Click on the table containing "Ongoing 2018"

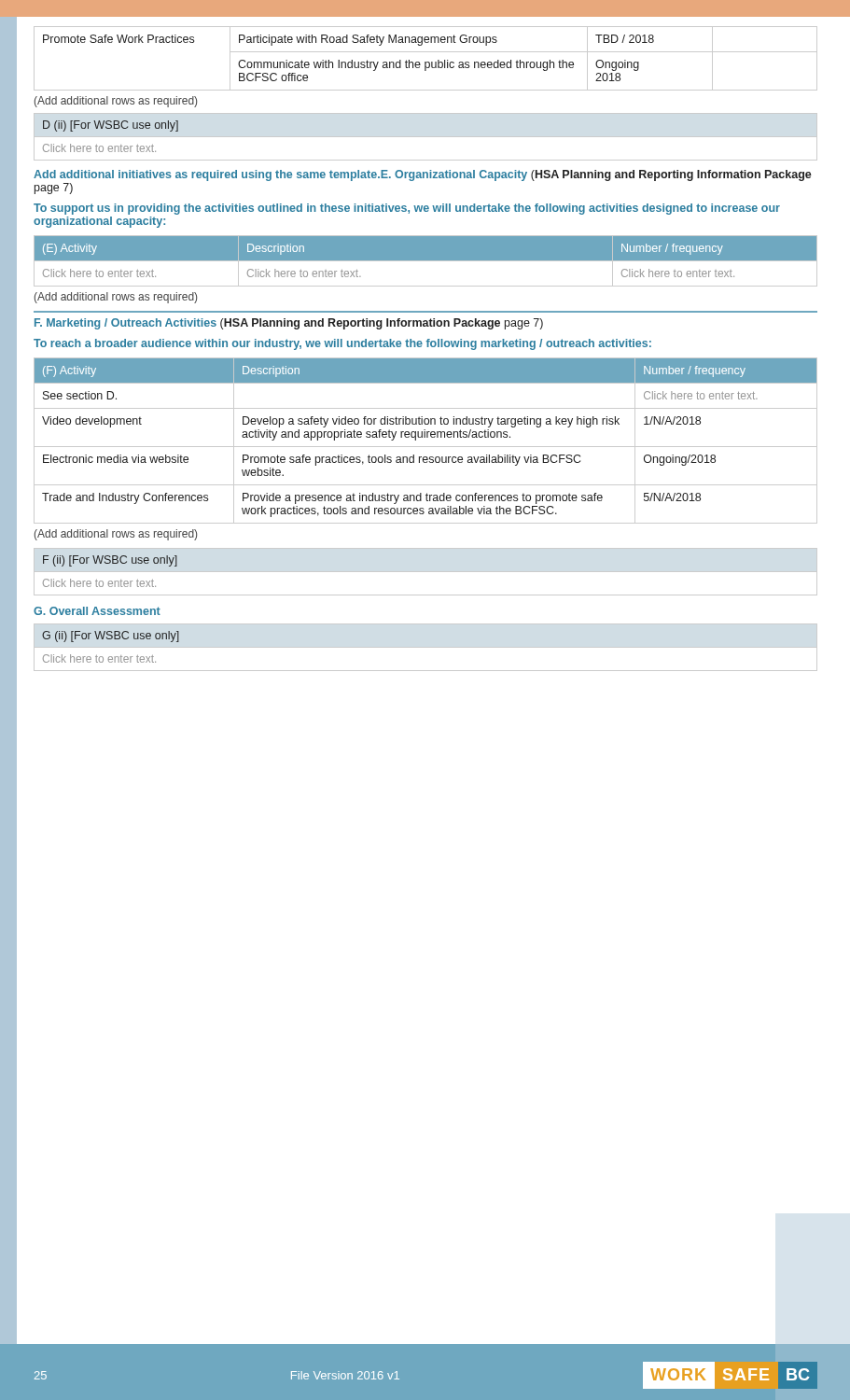coord(425,58)
